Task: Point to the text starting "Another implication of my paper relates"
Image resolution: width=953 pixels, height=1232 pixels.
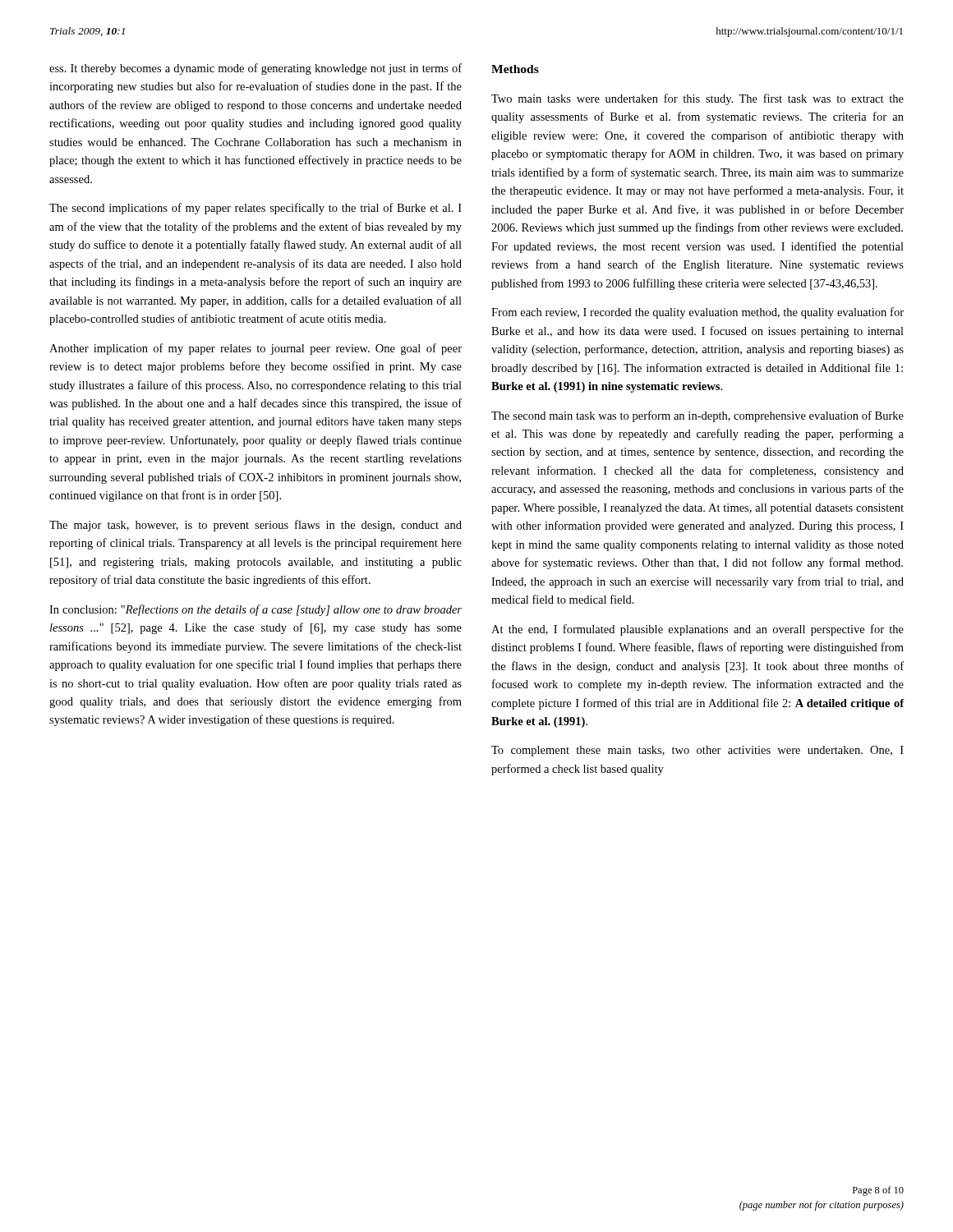Action: pos(255,422)
